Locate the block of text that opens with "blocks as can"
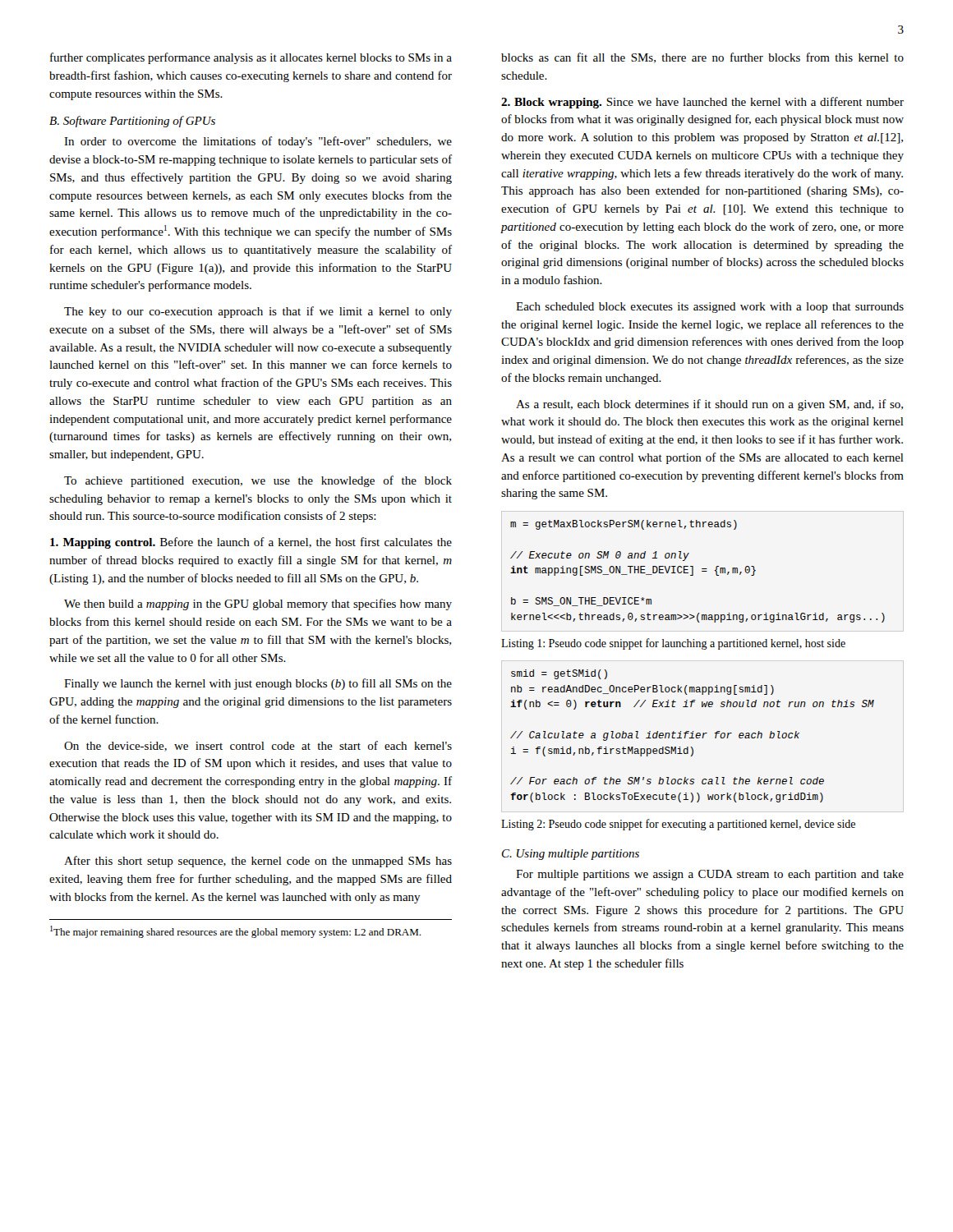Image resolution: width=953 pixels, height=1232 pixels. click(702, 66)
